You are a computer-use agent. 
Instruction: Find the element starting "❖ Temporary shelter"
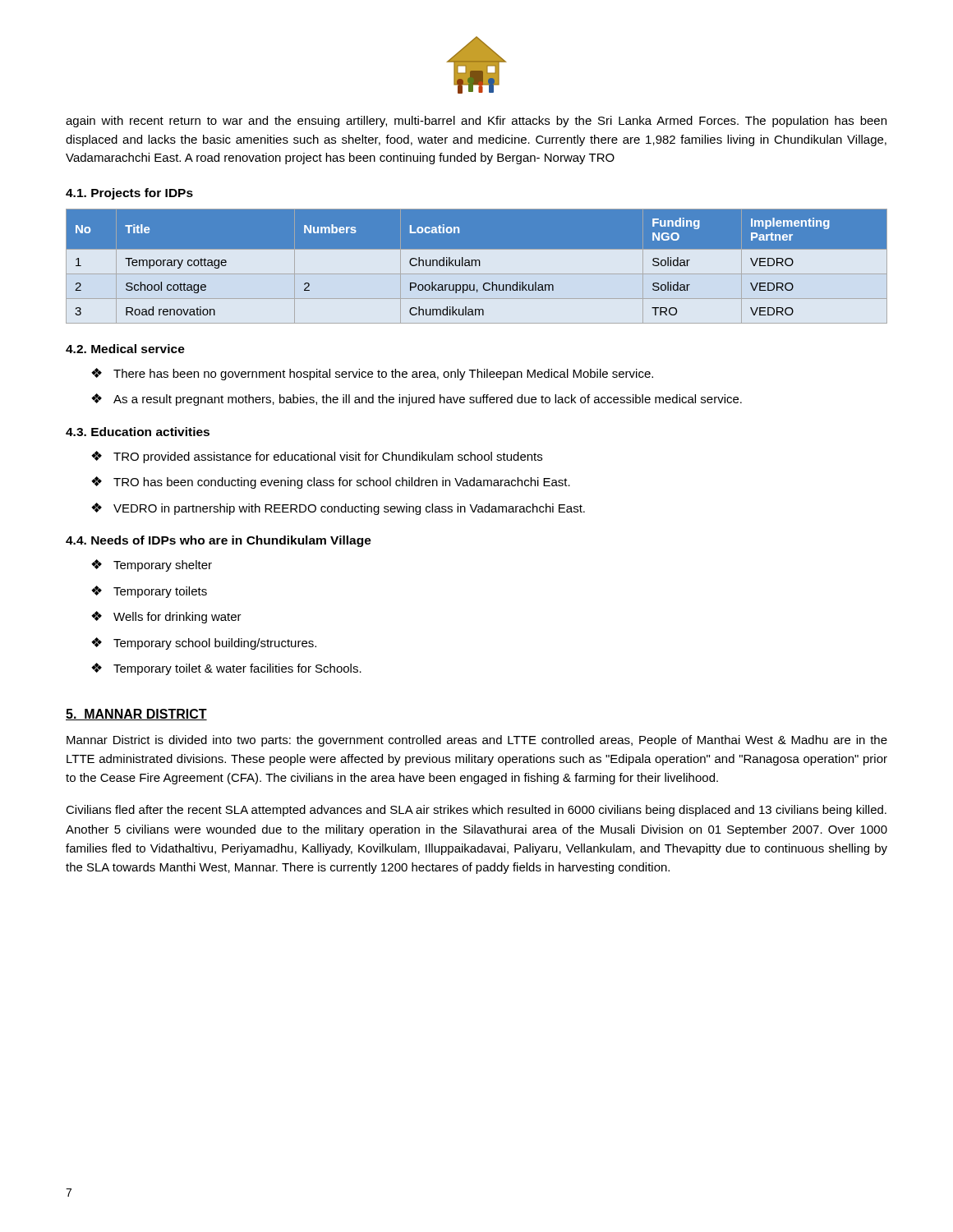click(152, 565)
